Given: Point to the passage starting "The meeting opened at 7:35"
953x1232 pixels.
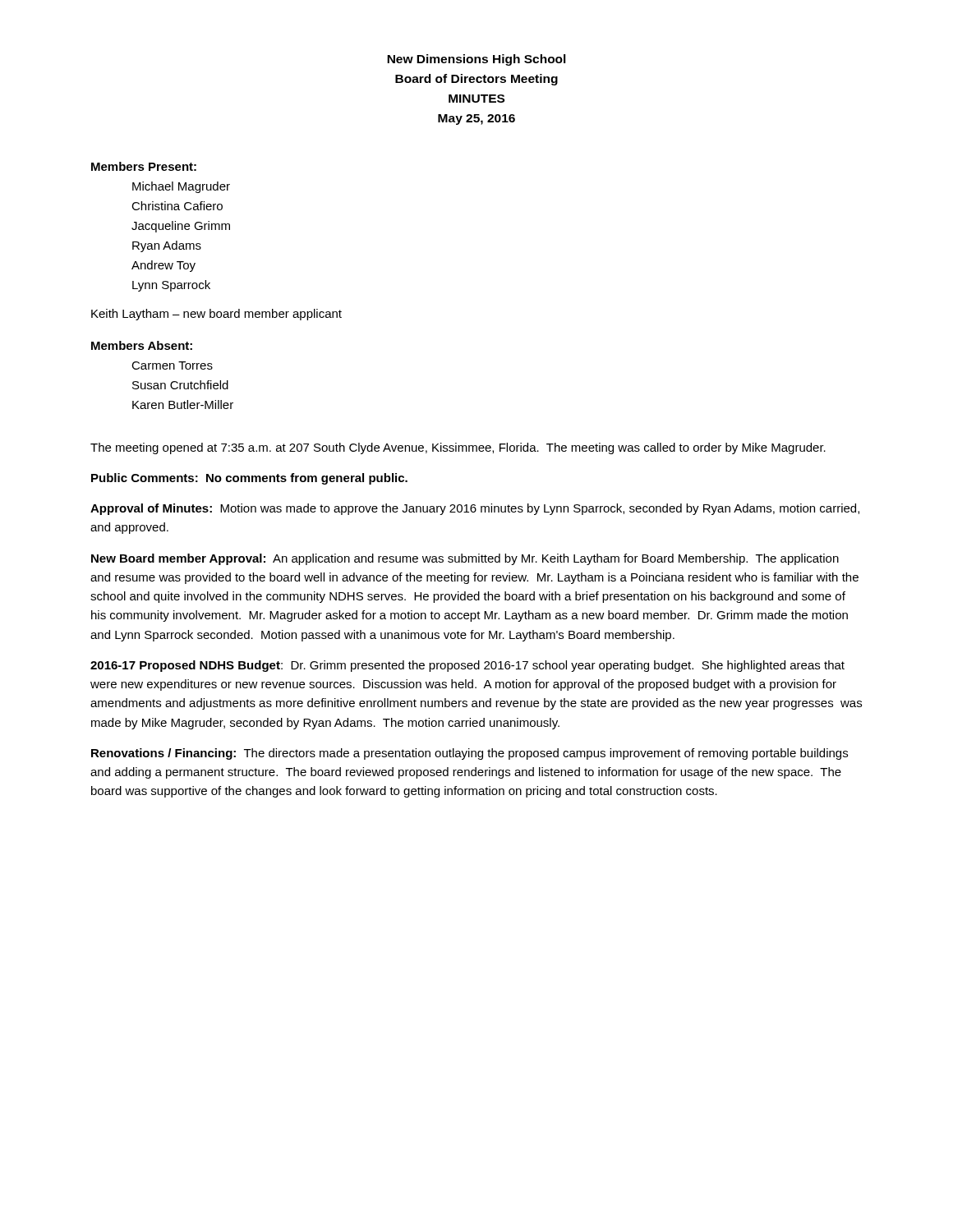Looking at the screenshot, I should point(458,447).
